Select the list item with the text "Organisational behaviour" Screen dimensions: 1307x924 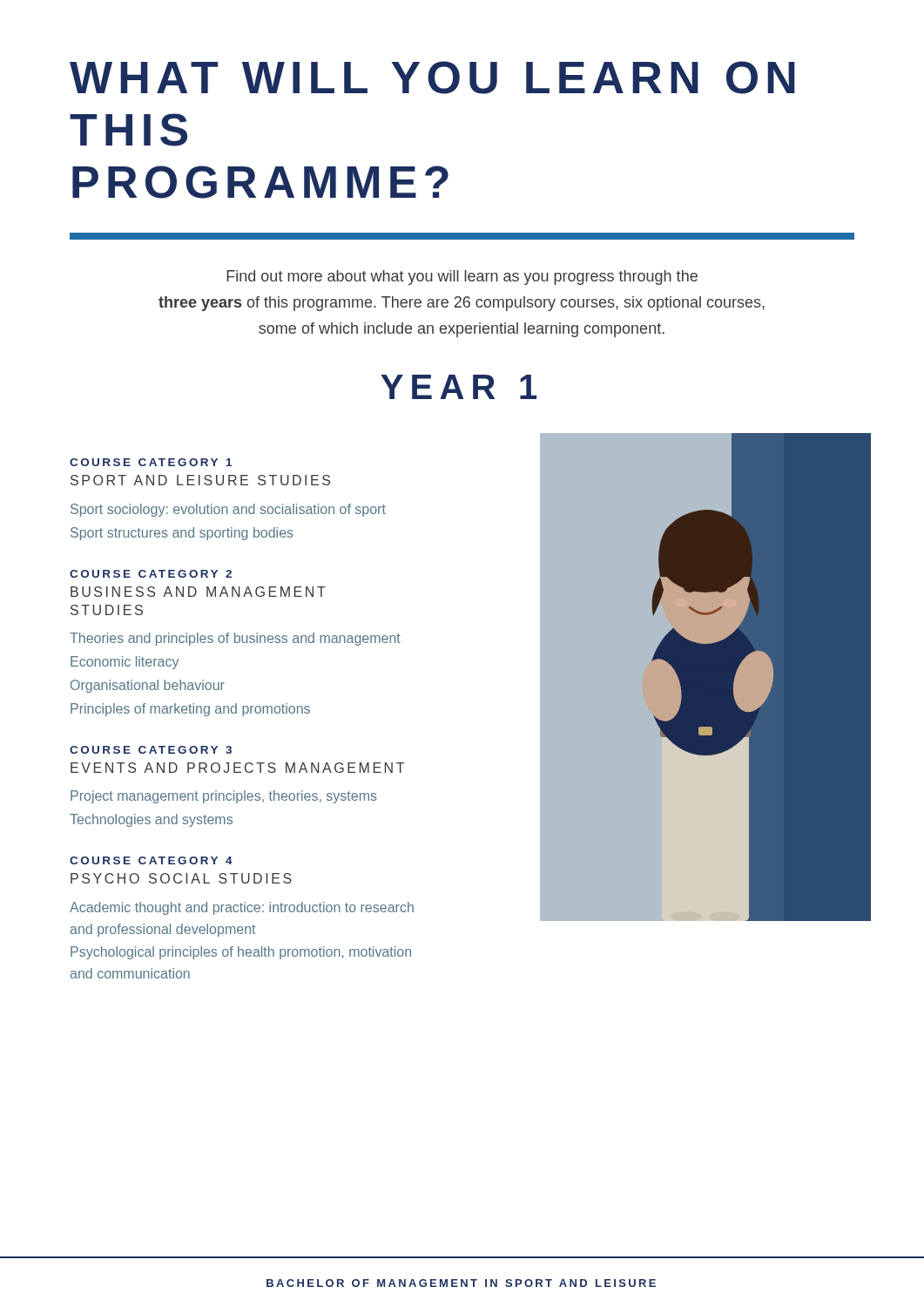point(147,685)
